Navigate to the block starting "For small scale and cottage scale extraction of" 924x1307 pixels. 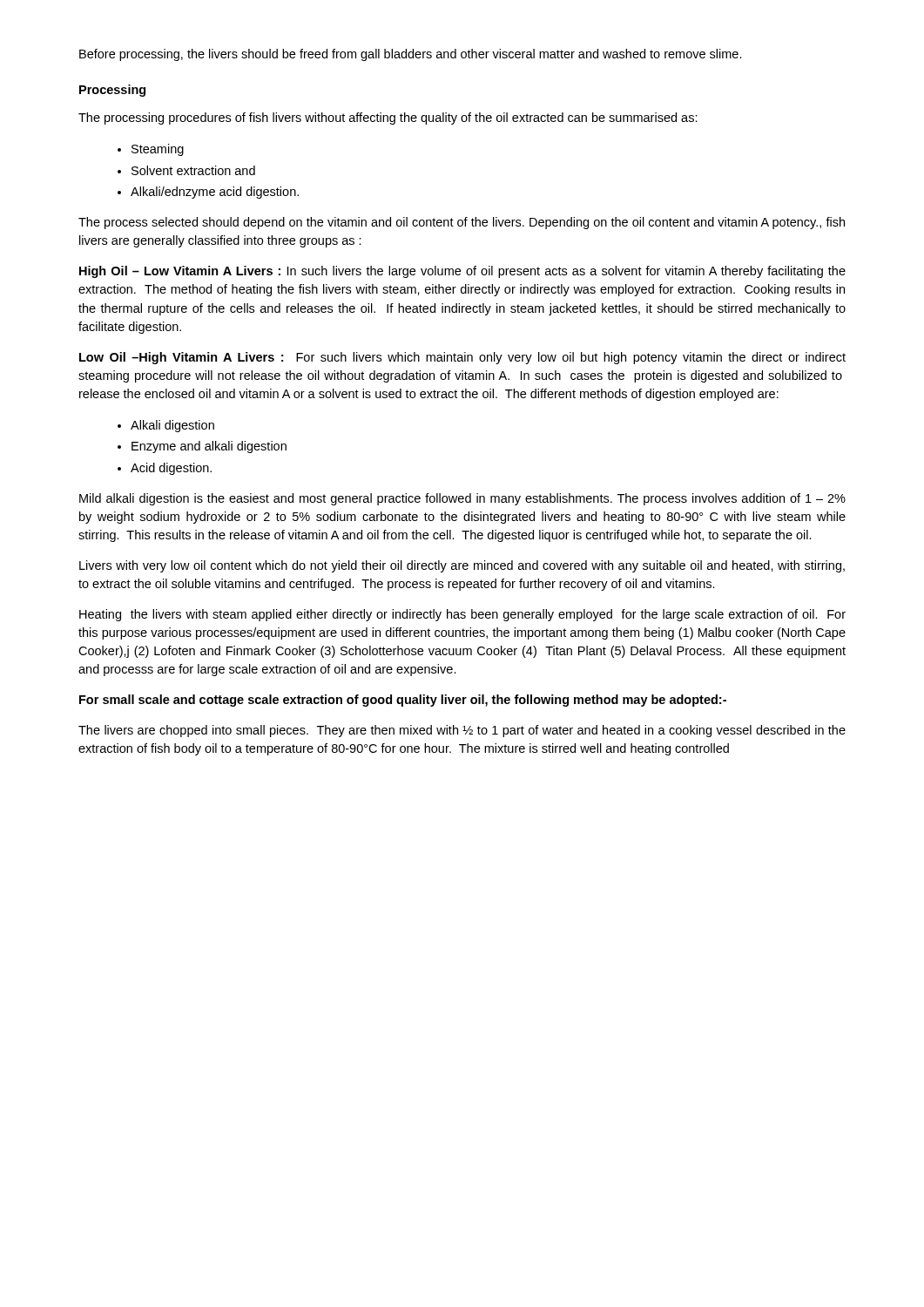[x=403, y=700]
